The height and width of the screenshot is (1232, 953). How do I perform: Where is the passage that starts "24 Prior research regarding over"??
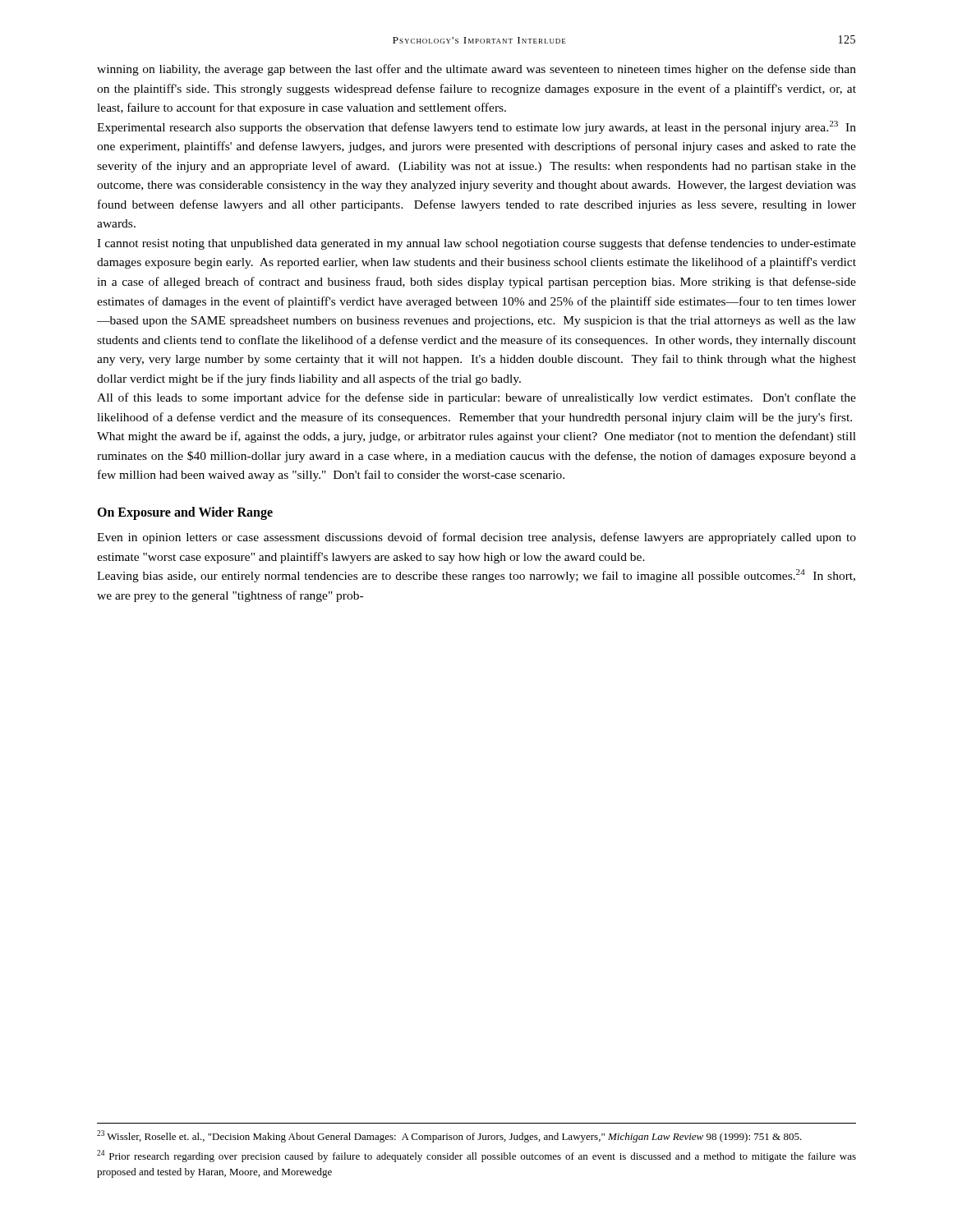click(x=476, y=1164)
